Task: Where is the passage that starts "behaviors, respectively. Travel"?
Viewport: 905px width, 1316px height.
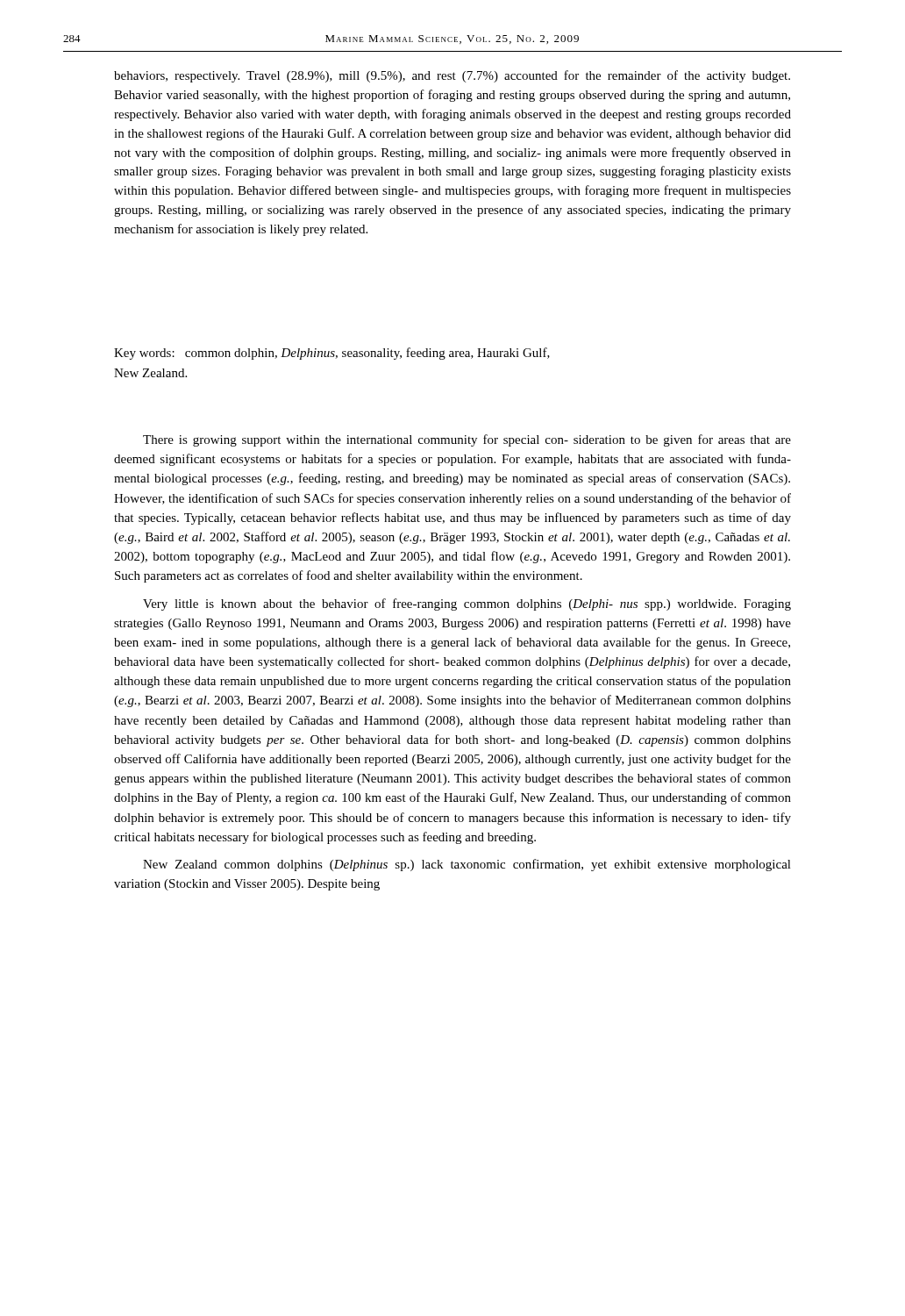Action: [452, 152]
